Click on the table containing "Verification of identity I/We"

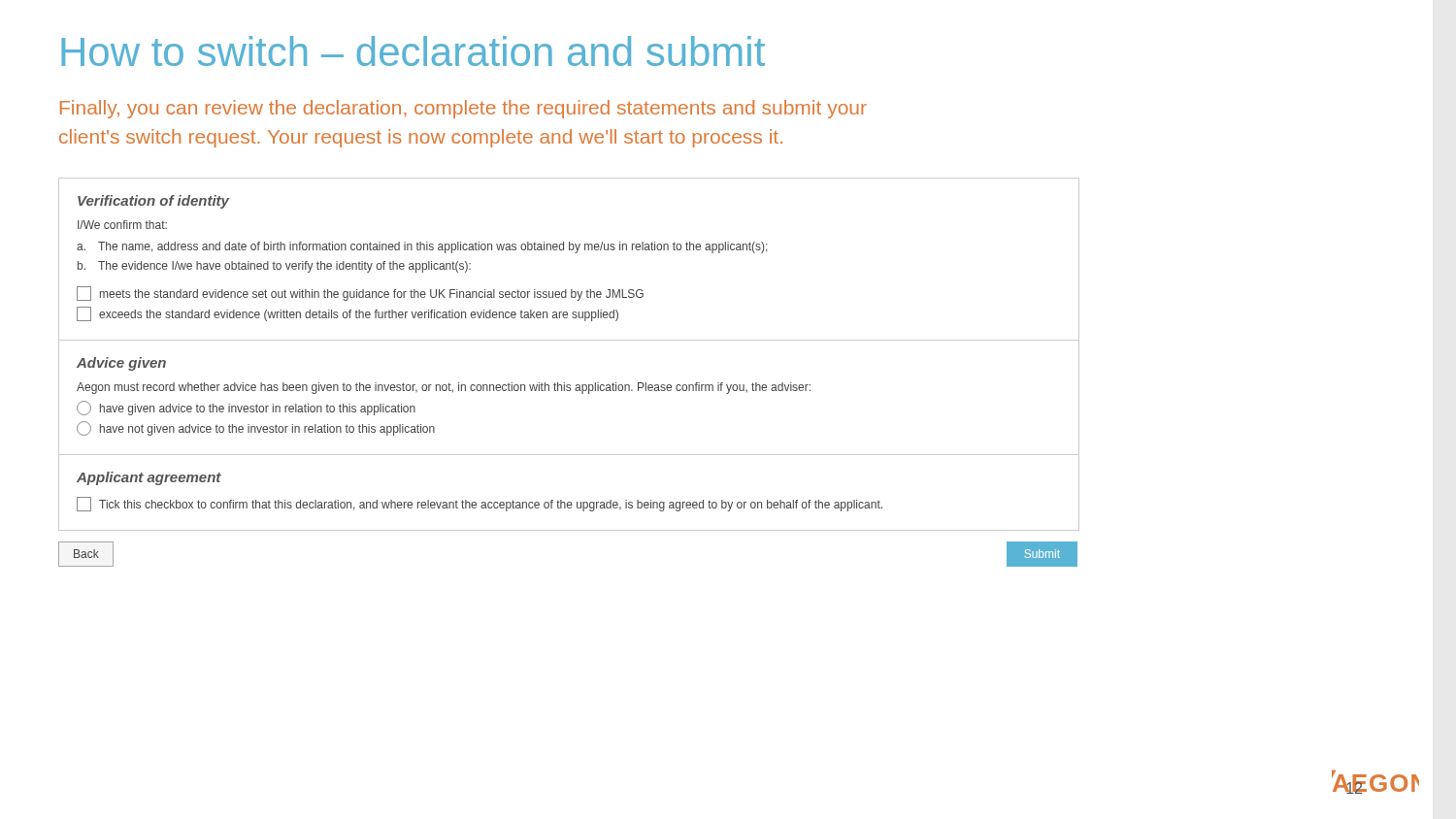click(x=569, y=354)
